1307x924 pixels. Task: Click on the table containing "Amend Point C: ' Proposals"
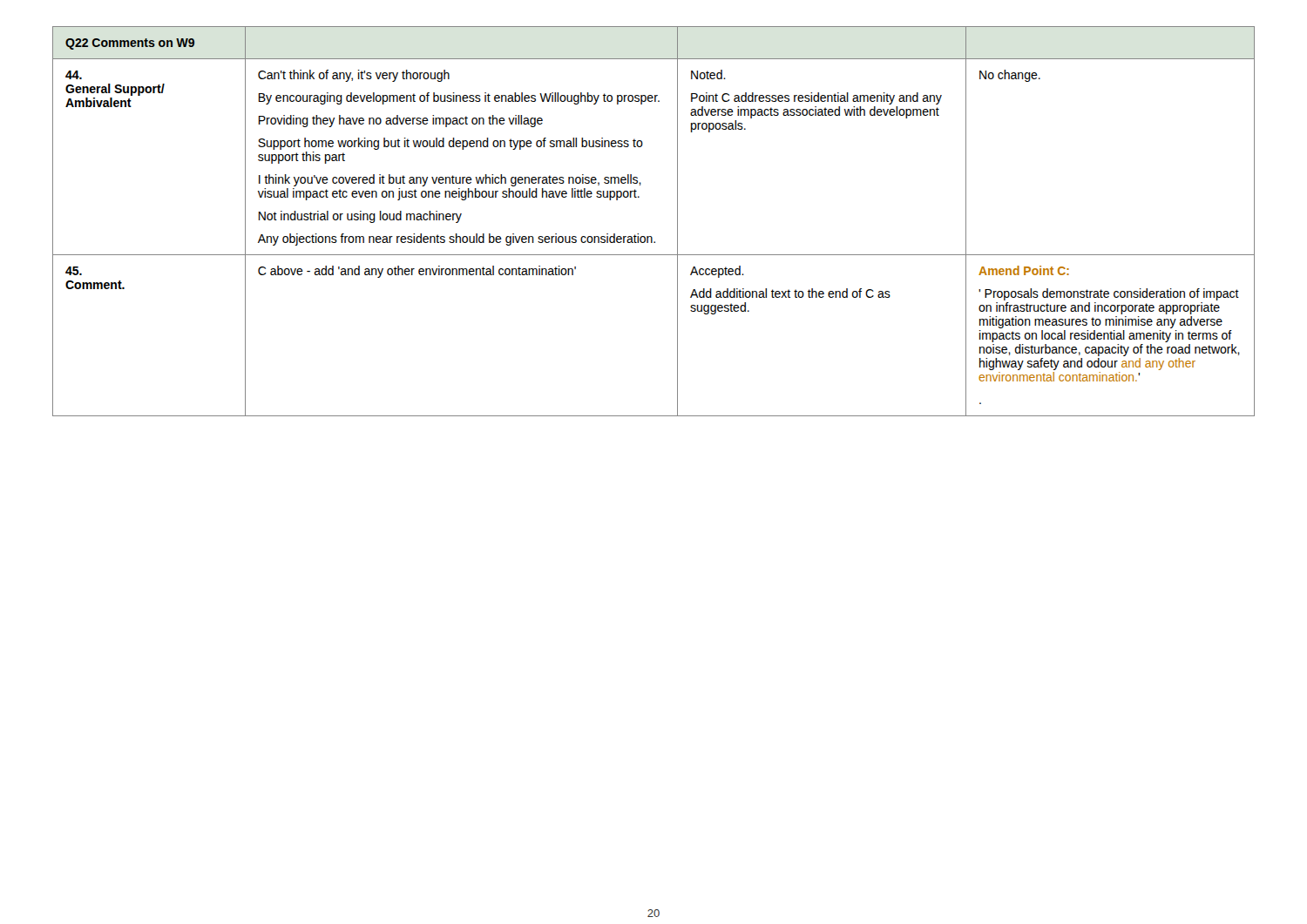point(654,221)
